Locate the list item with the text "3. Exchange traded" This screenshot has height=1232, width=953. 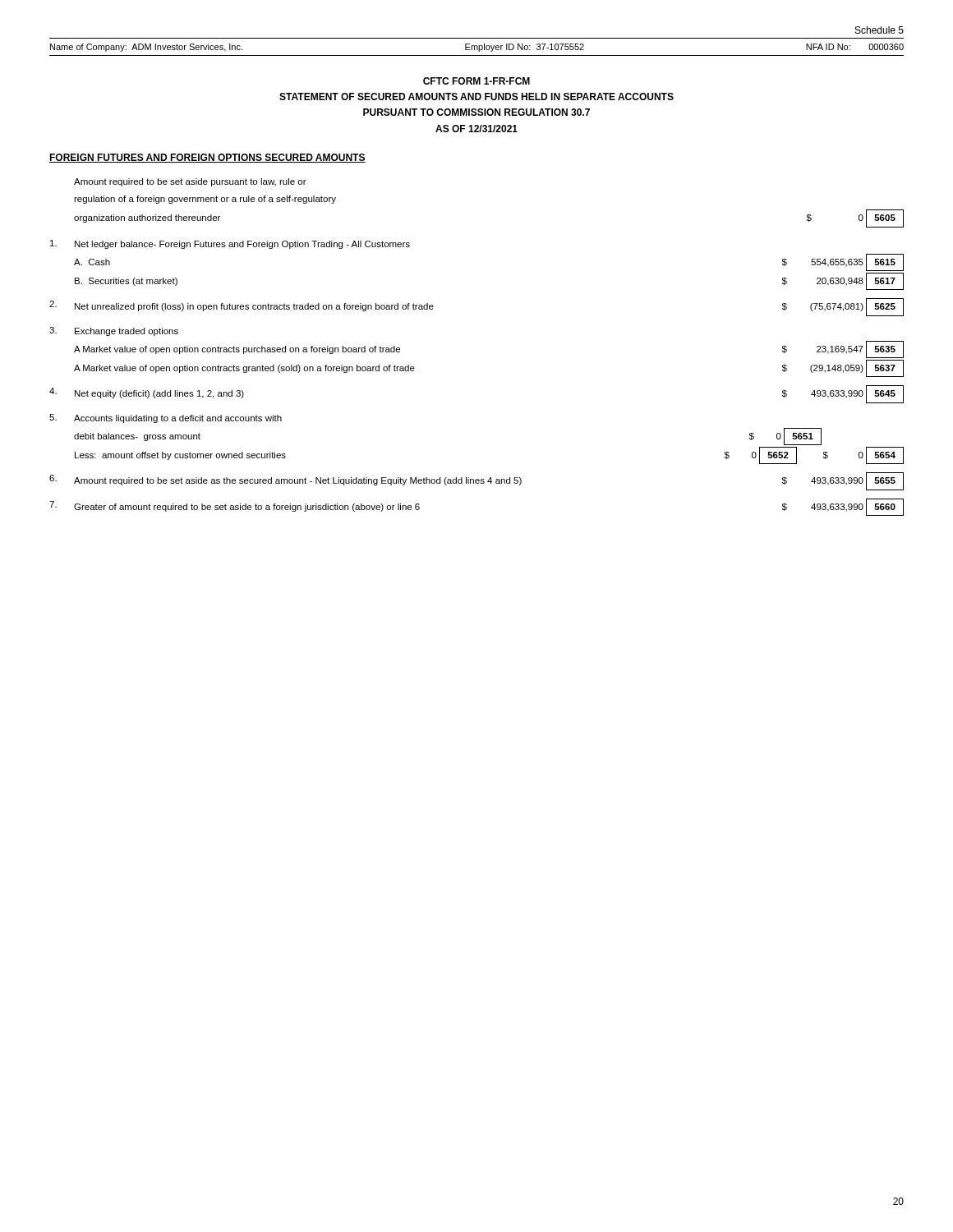[114, 331]
